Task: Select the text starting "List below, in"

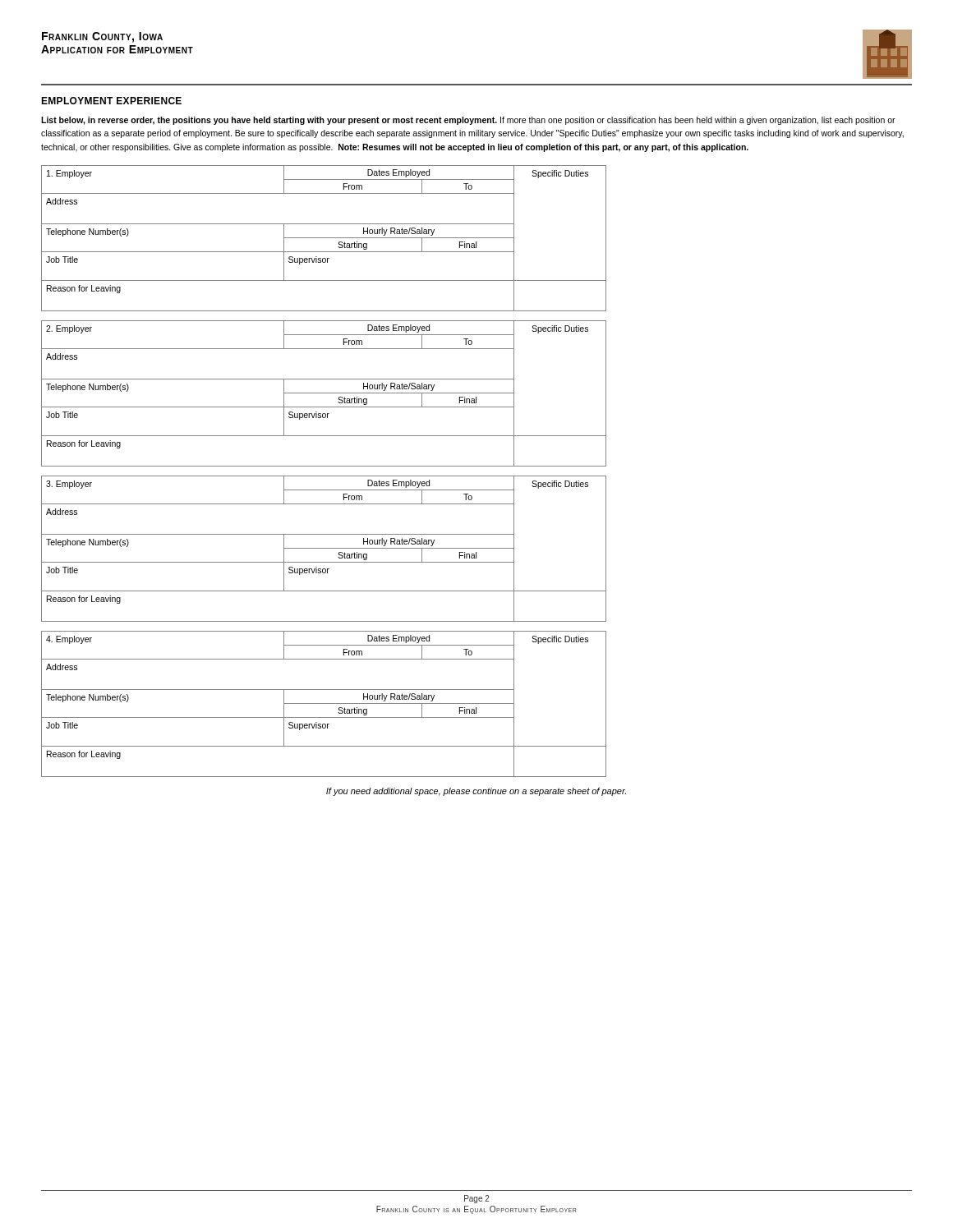Action: (473, 133)
